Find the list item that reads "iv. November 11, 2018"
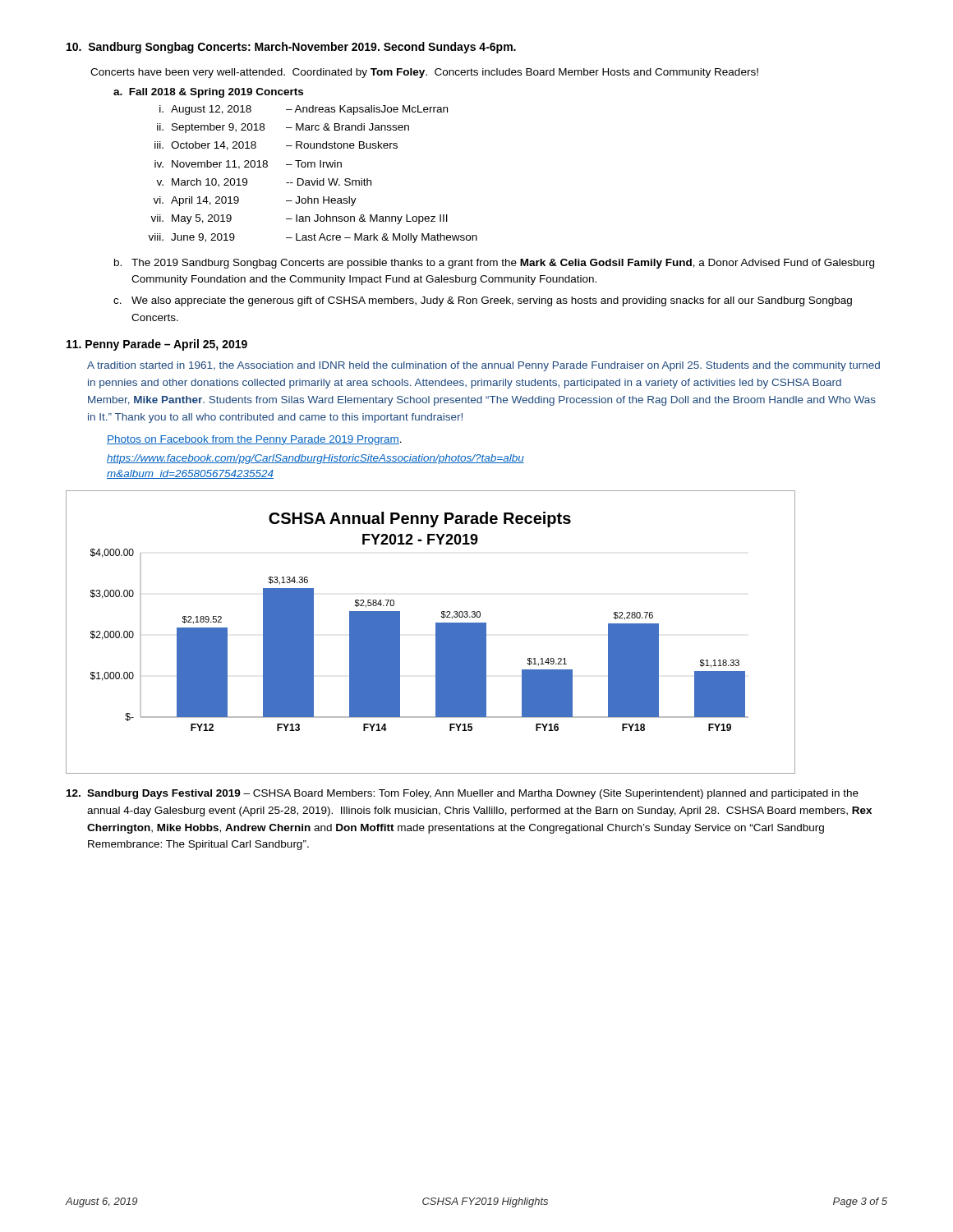Image resolution: width=953 pixels, height=1232 pixels. tap(241, 164)
